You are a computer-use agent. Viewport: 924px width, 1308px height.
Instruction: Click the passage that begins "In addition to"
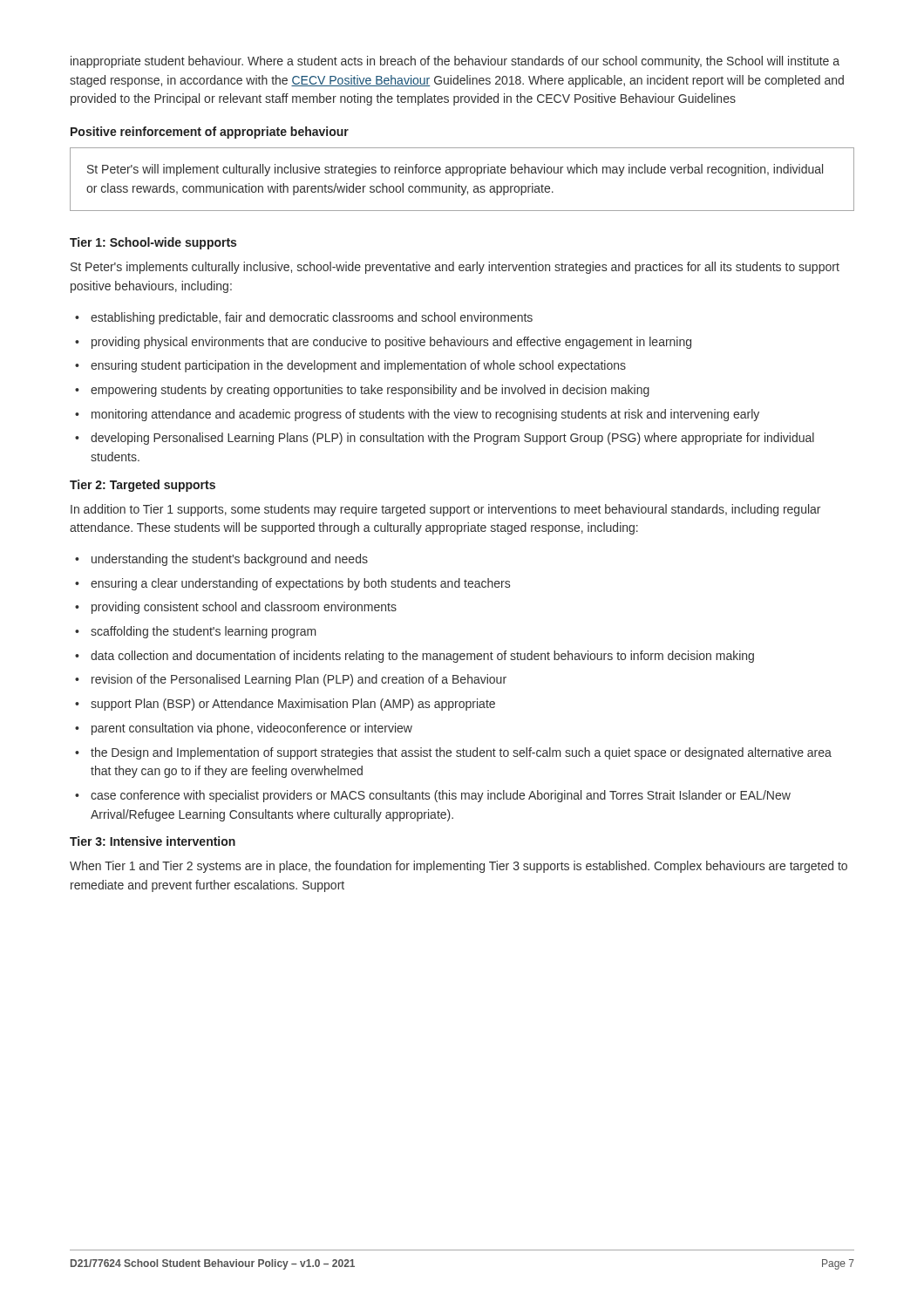pyautogui.click(x=445, y=518)
